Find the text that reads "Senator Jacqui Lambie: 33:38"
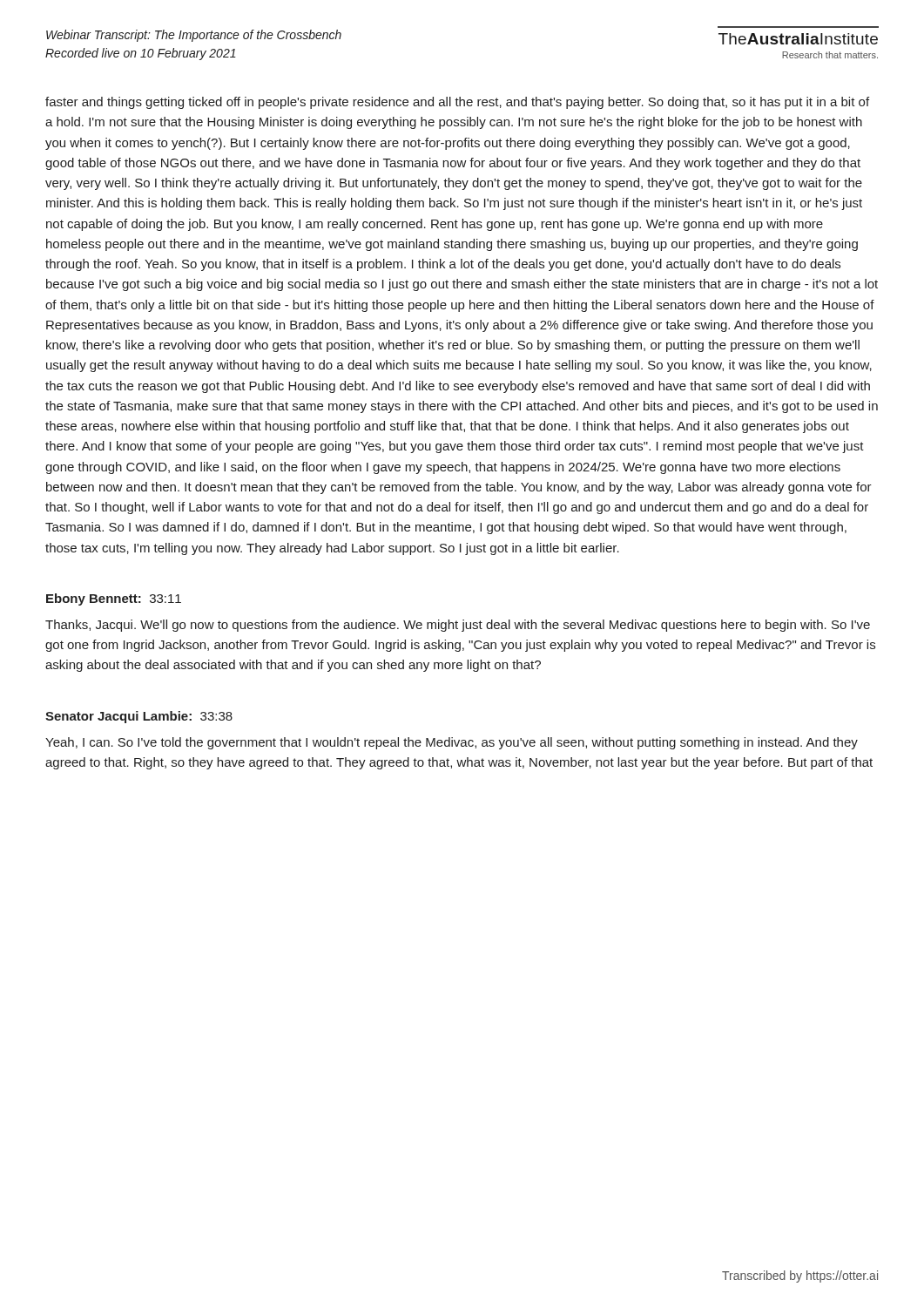 click(x=139, y=715)
